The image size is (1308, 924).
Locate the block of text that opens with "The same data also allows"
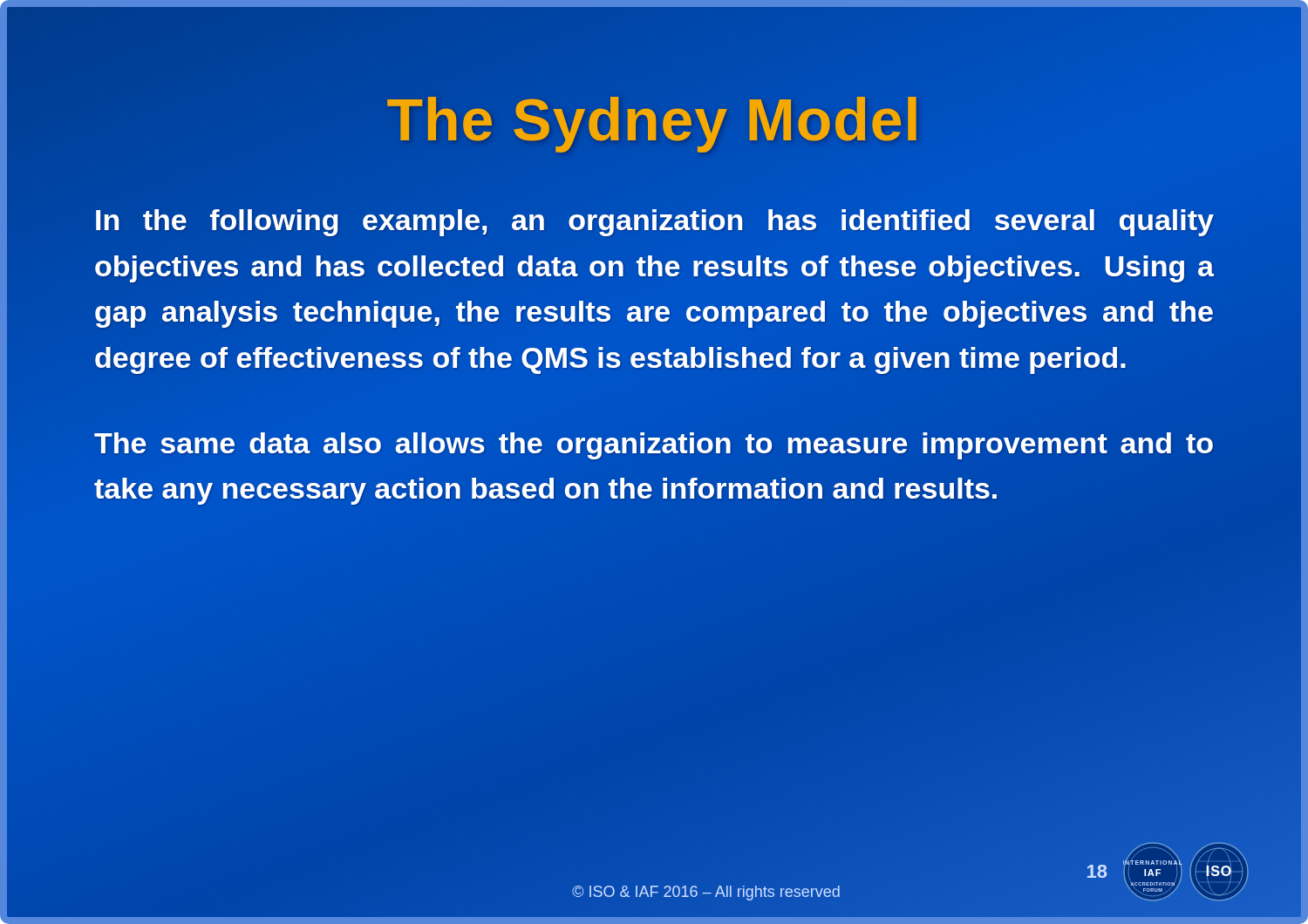(654, 466)
